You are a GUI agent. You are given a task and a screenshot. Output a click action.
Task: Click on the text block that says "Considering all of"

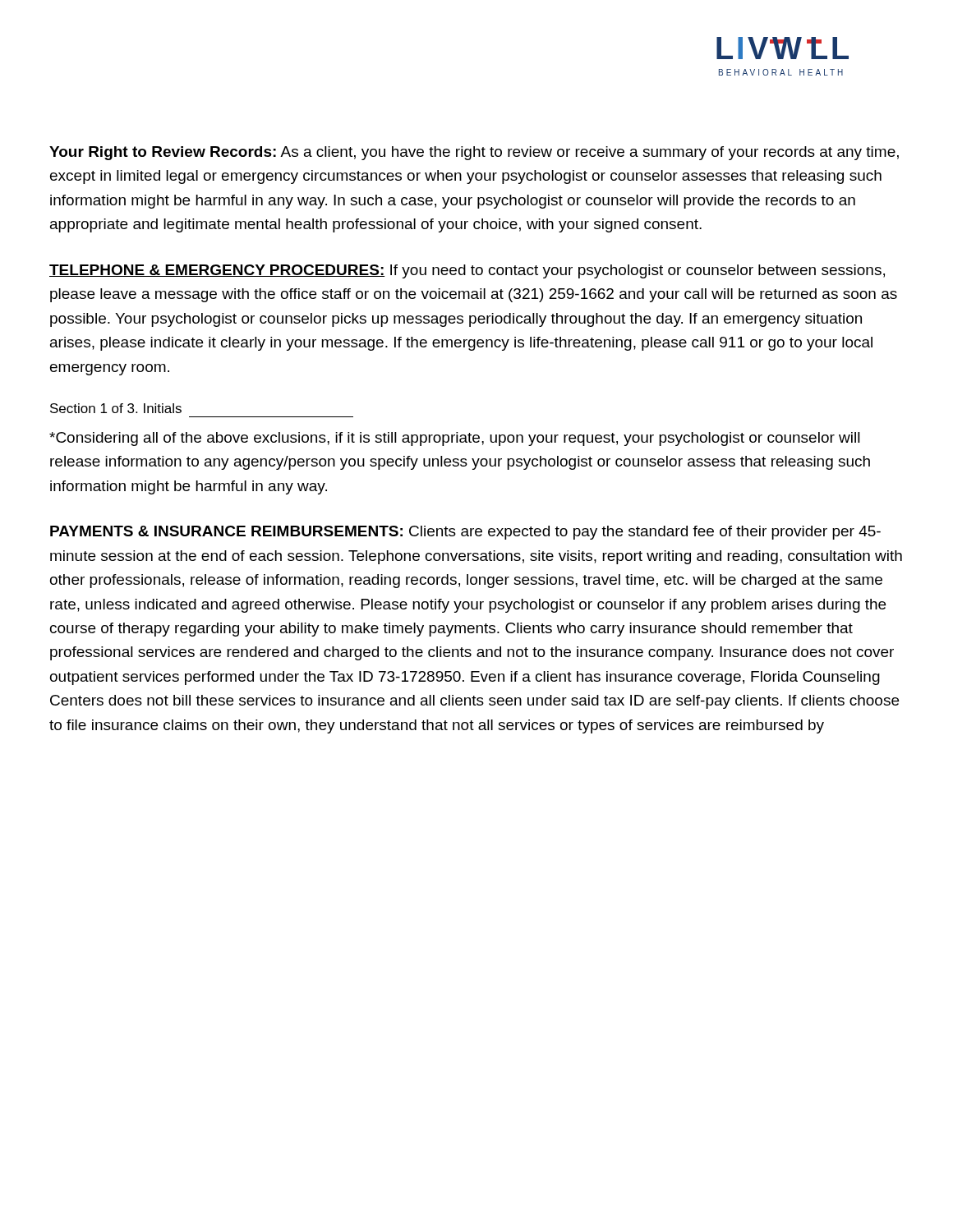460,462
